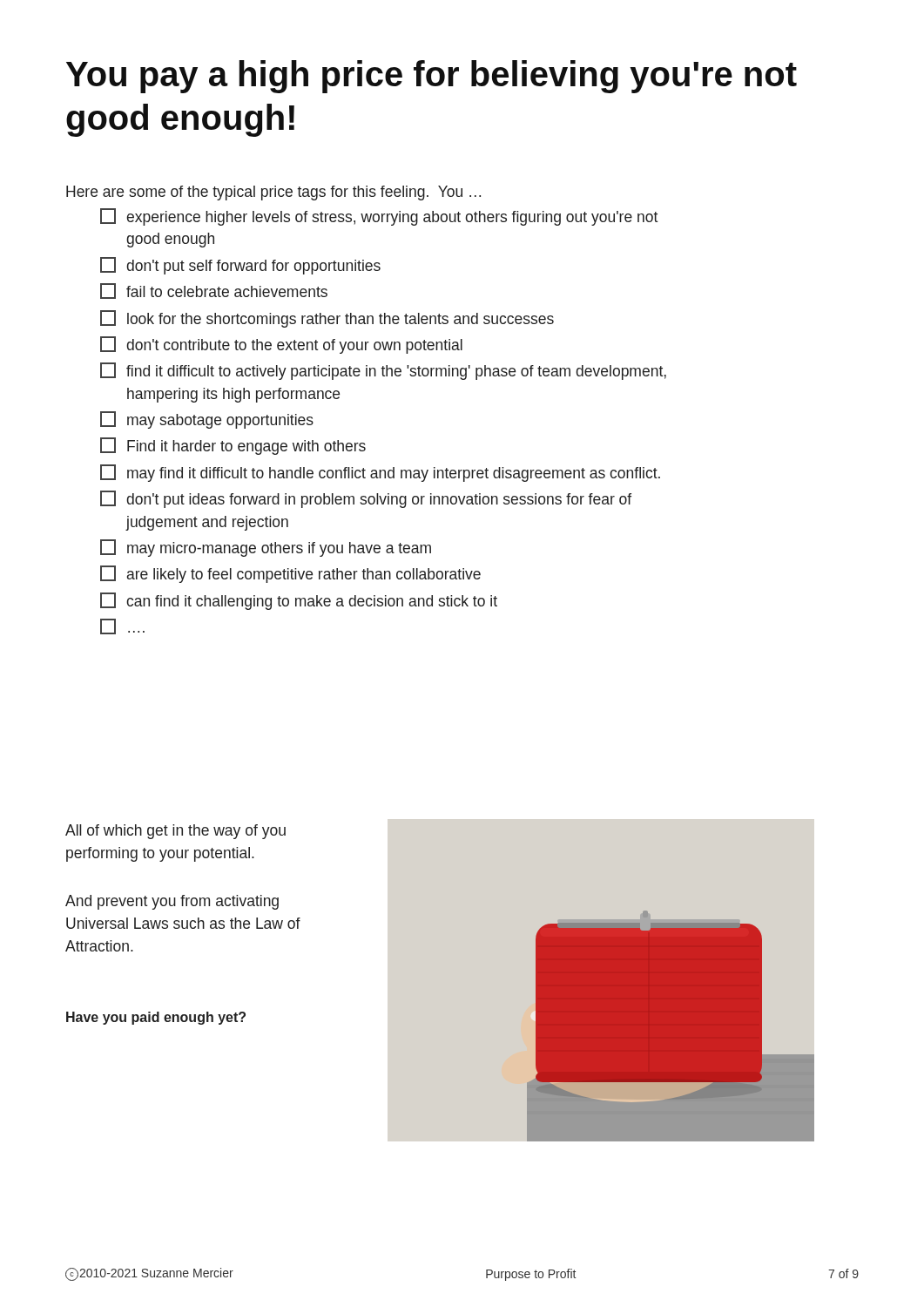Click on the list item that reads "look for the shortcomings"

479,319
